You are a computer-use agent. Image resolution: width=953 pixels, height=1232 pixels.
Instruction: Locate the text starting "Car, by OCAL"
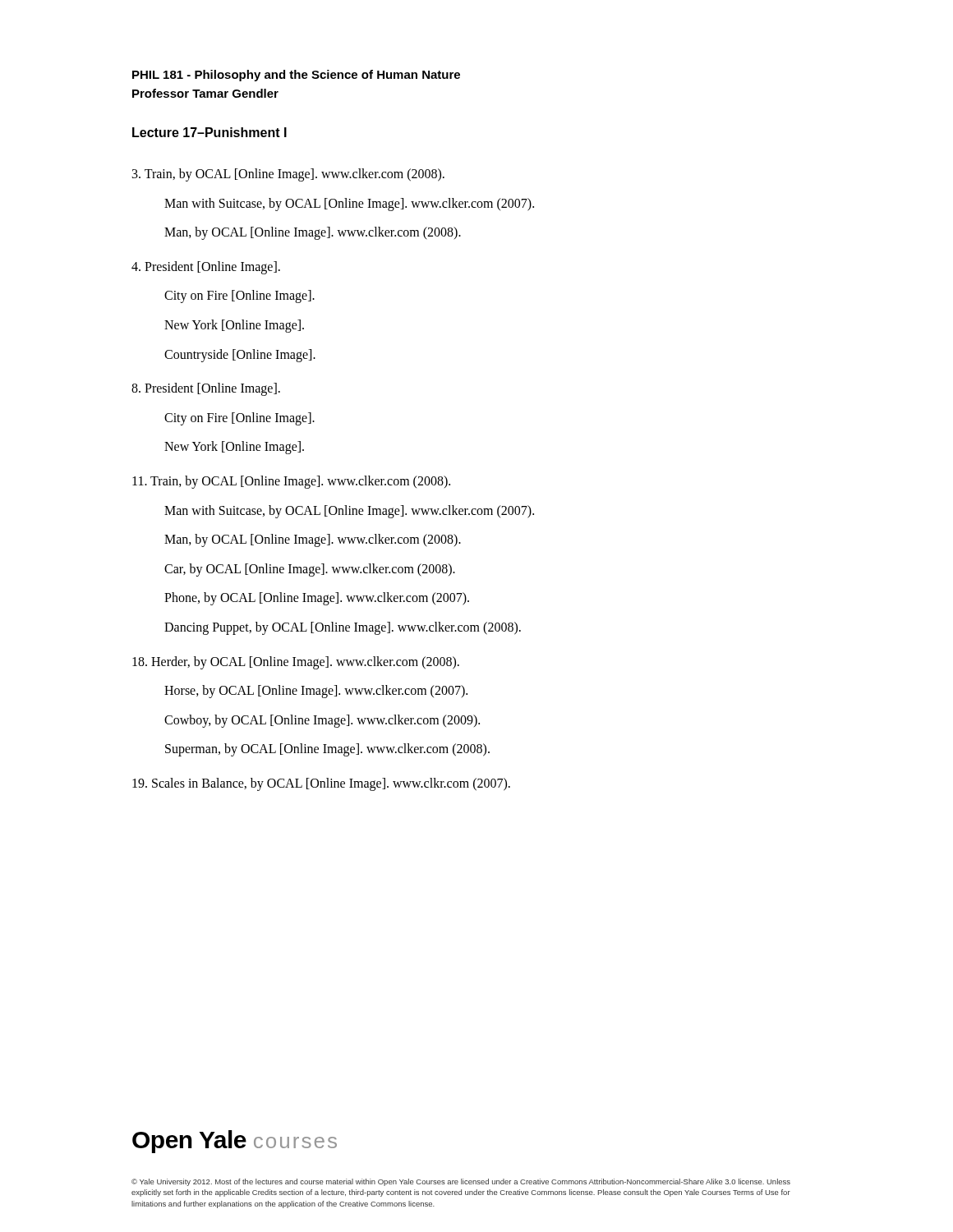pos(310,570)
